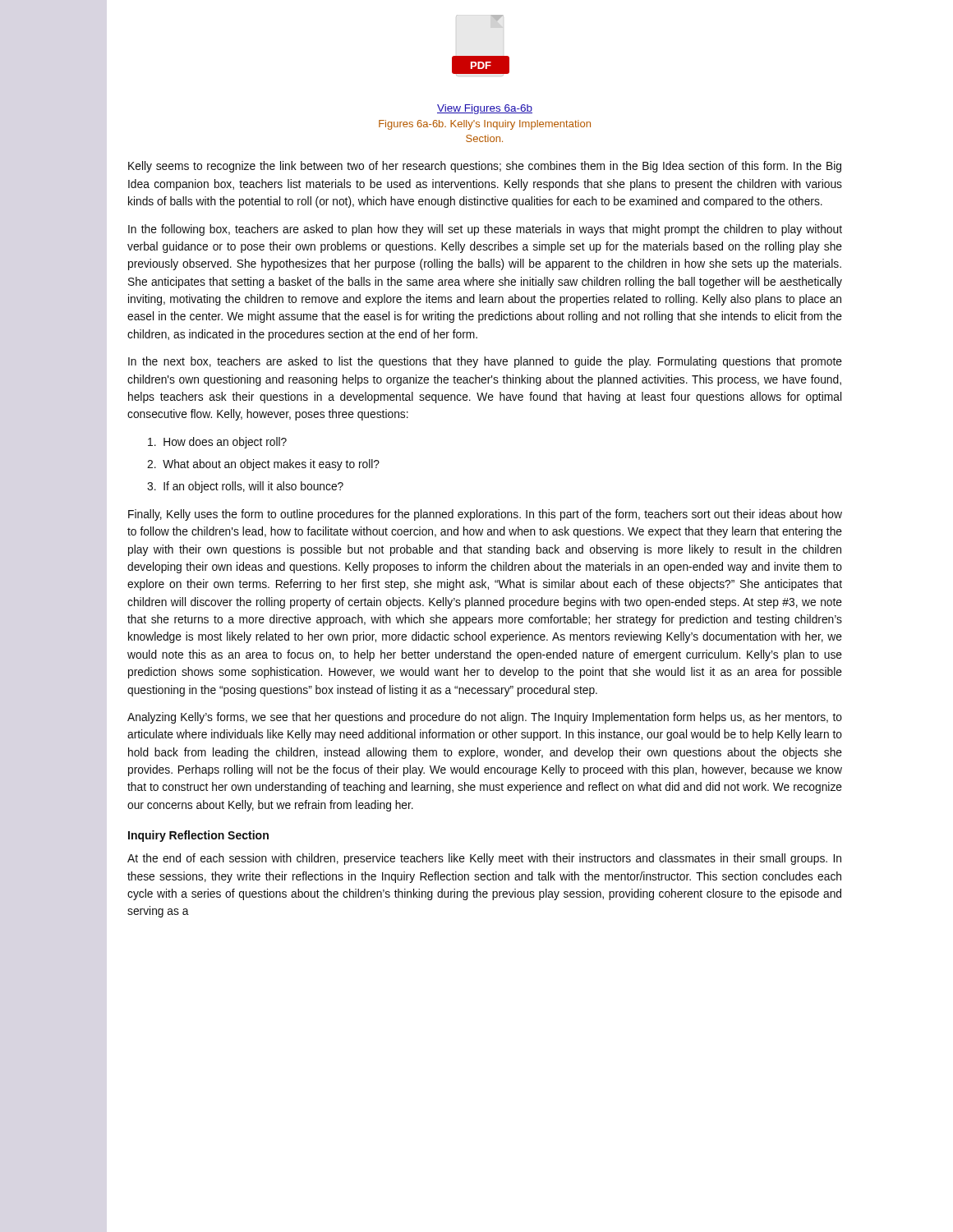The image size is (953, 1232).
Task: Click where it says "How does an object roll?"
Action: pyautogui.click(x=217, y=442)
